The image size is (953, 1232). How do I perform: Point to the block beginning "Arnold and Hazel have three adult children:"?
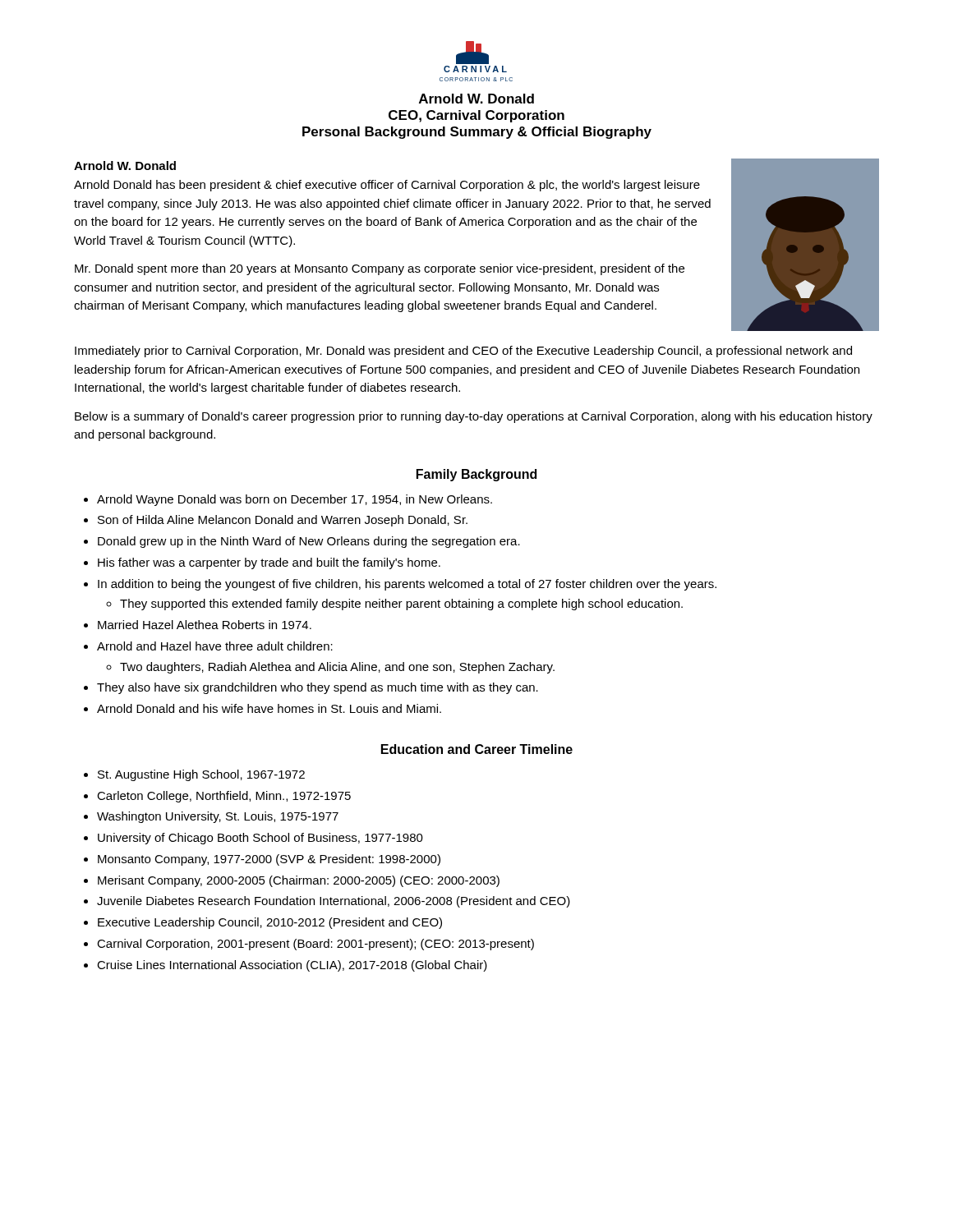tap(488, 657)
